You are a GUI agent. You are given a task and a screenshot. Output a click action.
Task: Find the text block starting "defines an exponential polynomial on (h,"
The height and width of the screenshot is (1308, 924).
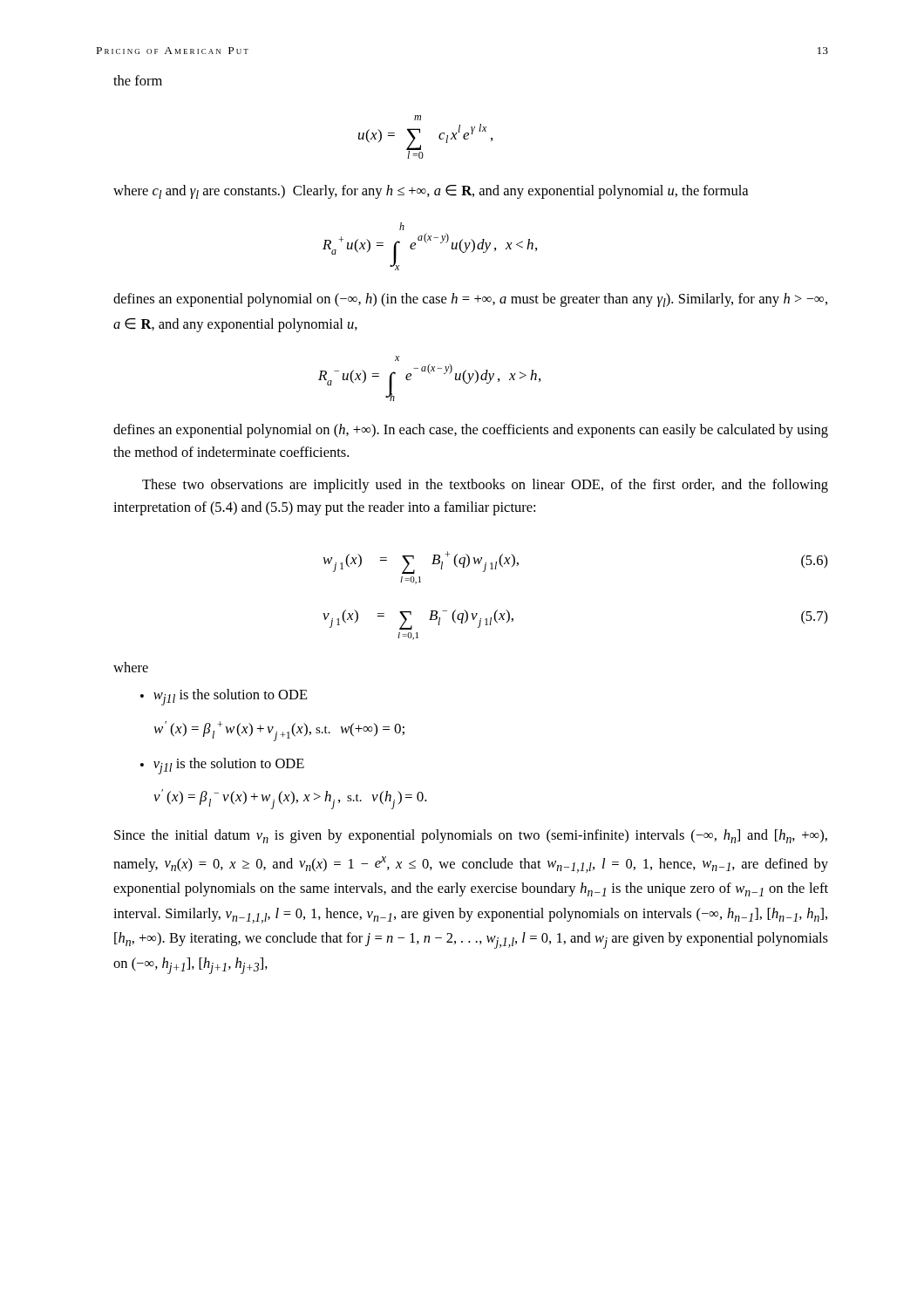point(471,441)
